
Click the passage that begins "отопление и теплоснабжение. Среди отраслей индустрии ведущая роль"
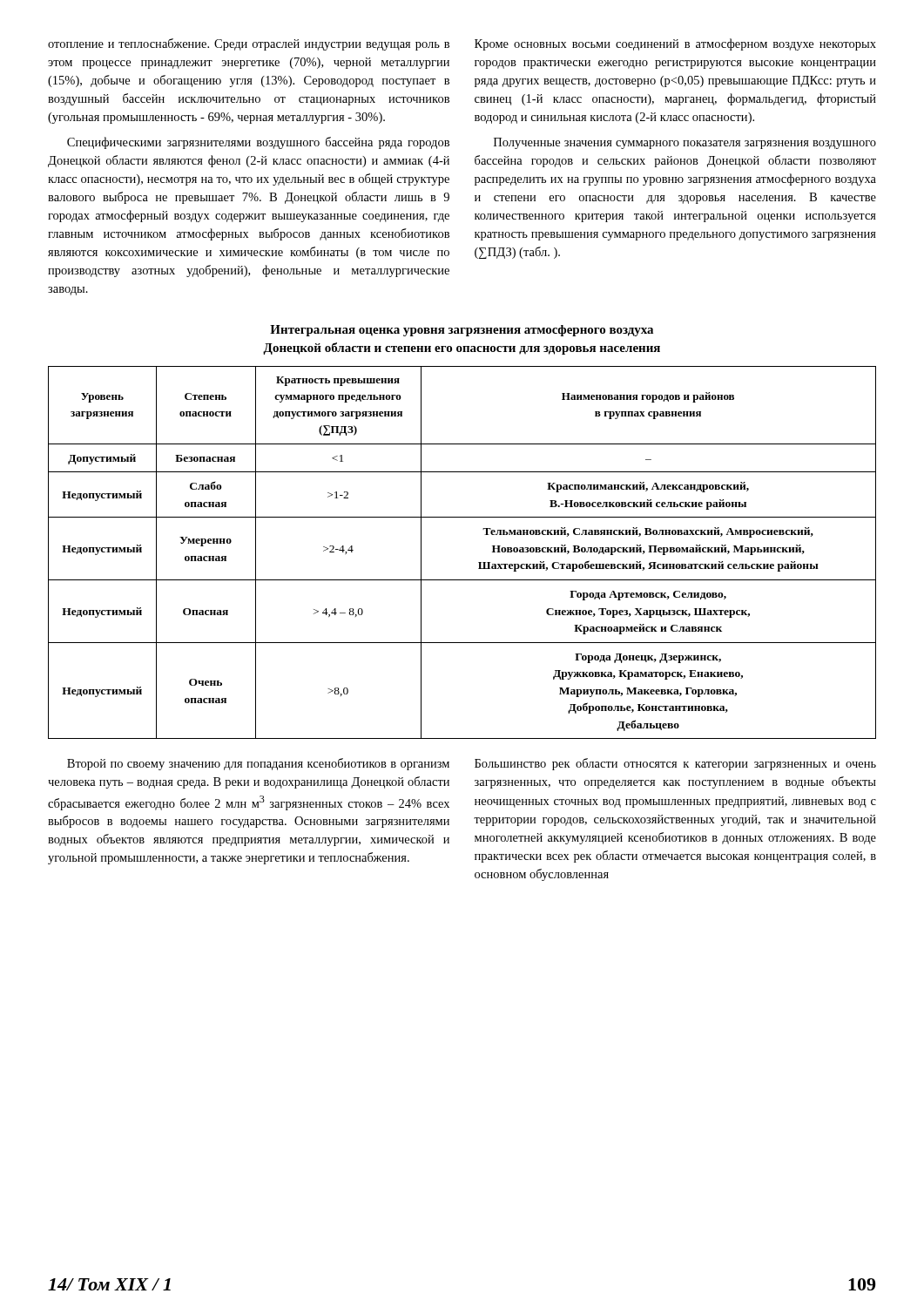pos(249,167)
